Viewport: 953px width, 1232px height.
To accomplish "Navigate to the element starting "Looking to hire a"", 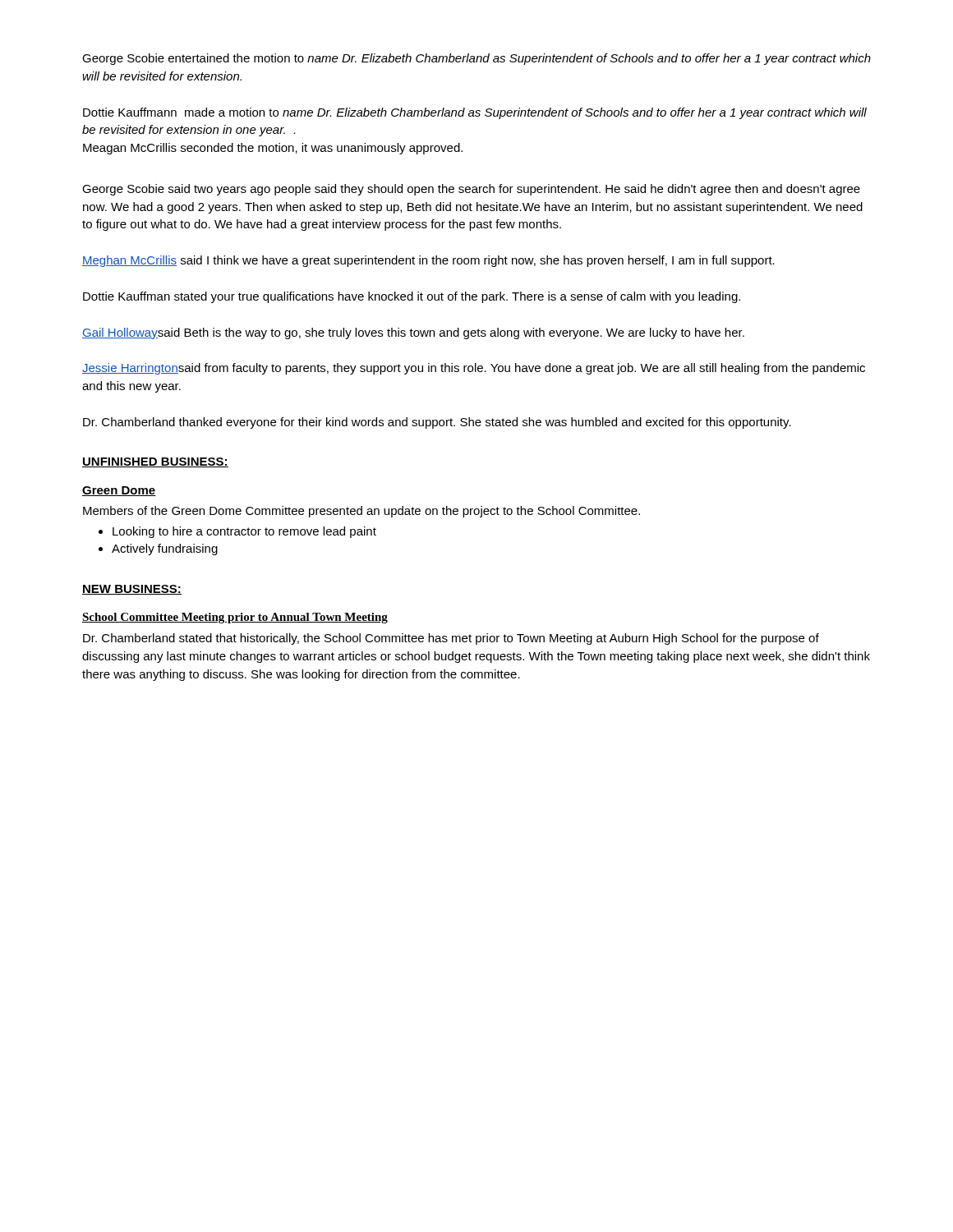I will pos(244,531).
